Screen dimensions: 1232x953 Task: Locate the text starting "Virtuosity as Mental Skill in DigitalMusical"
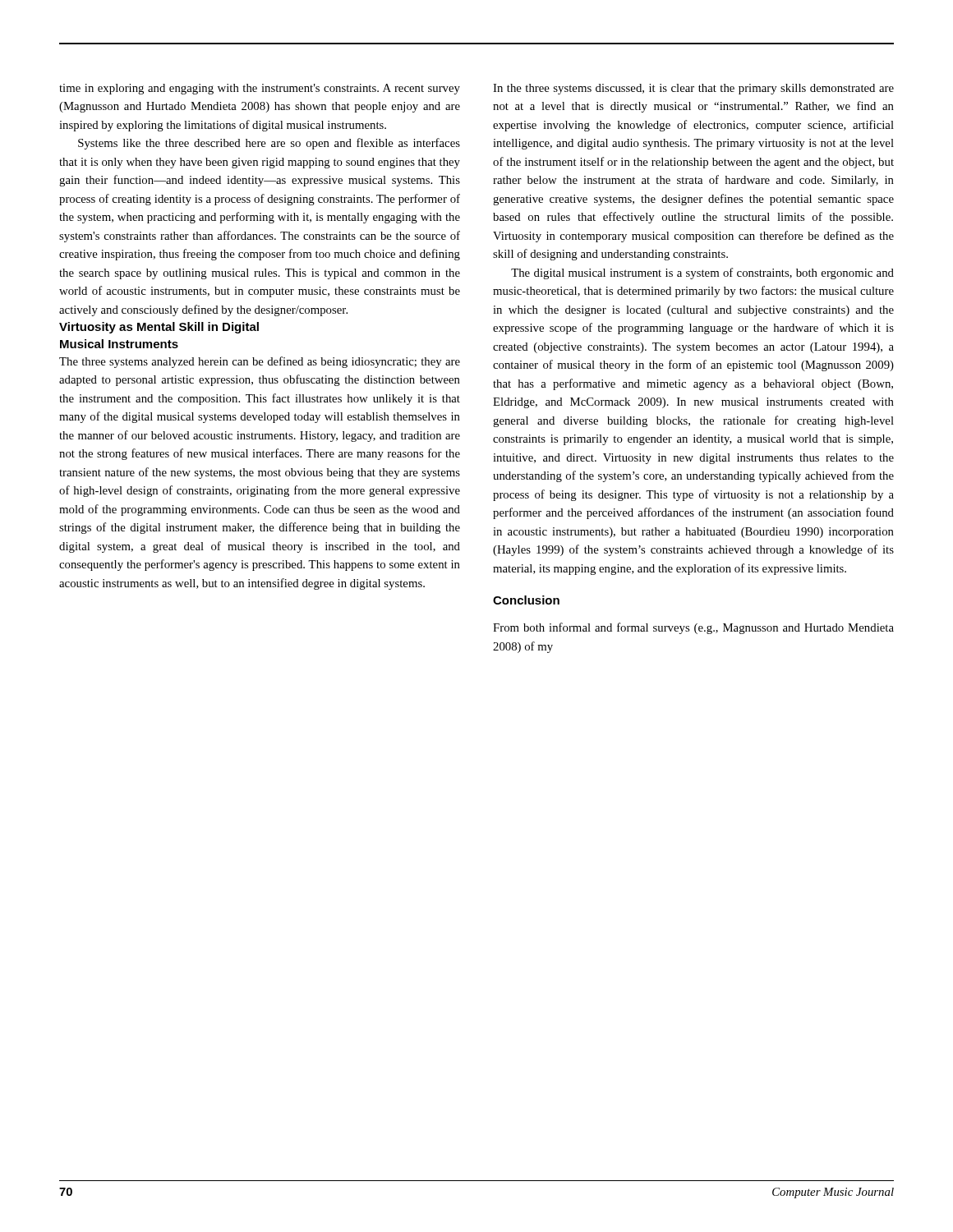tap(260, 336)
